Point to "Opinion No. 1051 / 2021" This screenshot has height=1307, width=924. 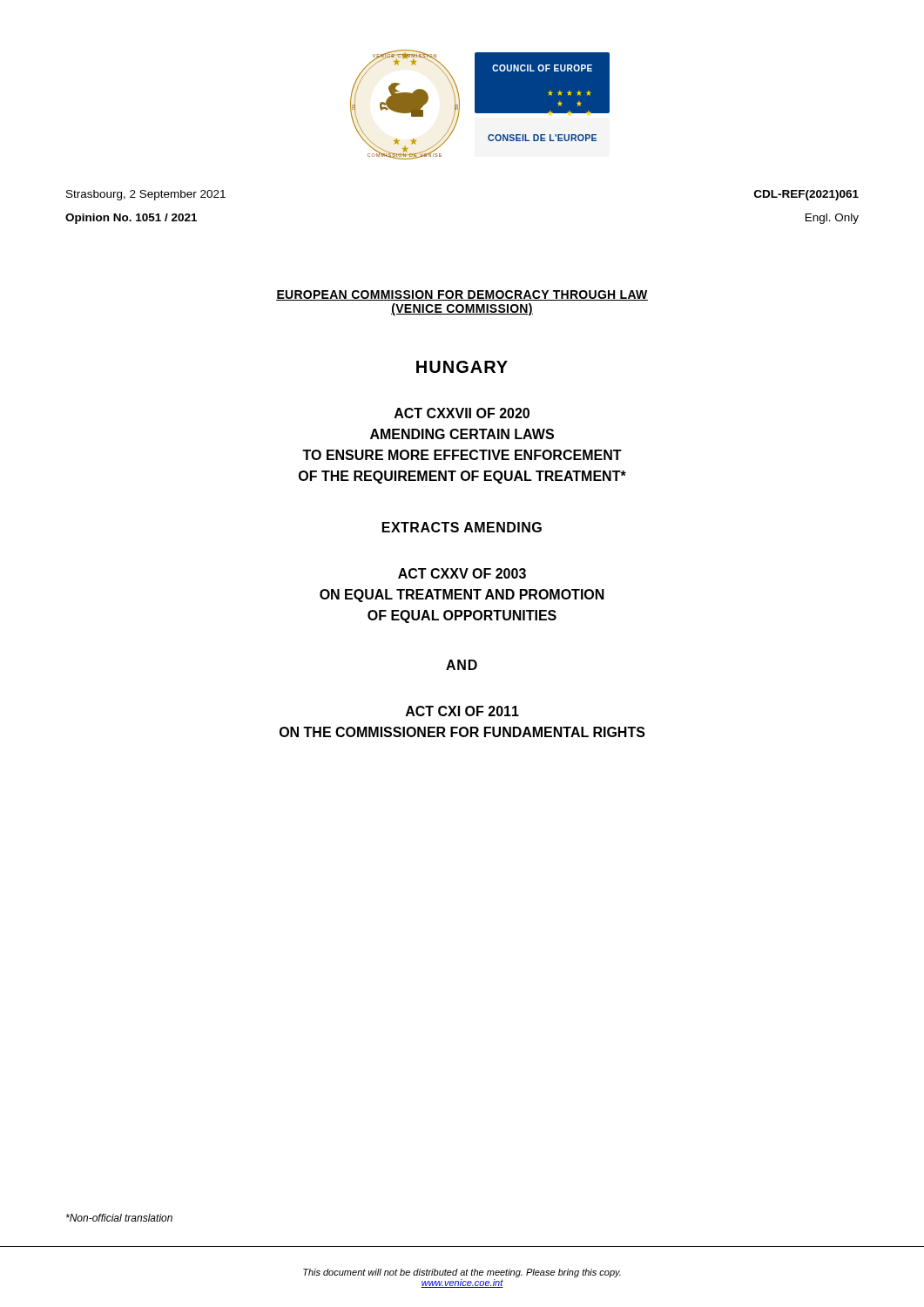pyautogui.click(x=131, y=217)
